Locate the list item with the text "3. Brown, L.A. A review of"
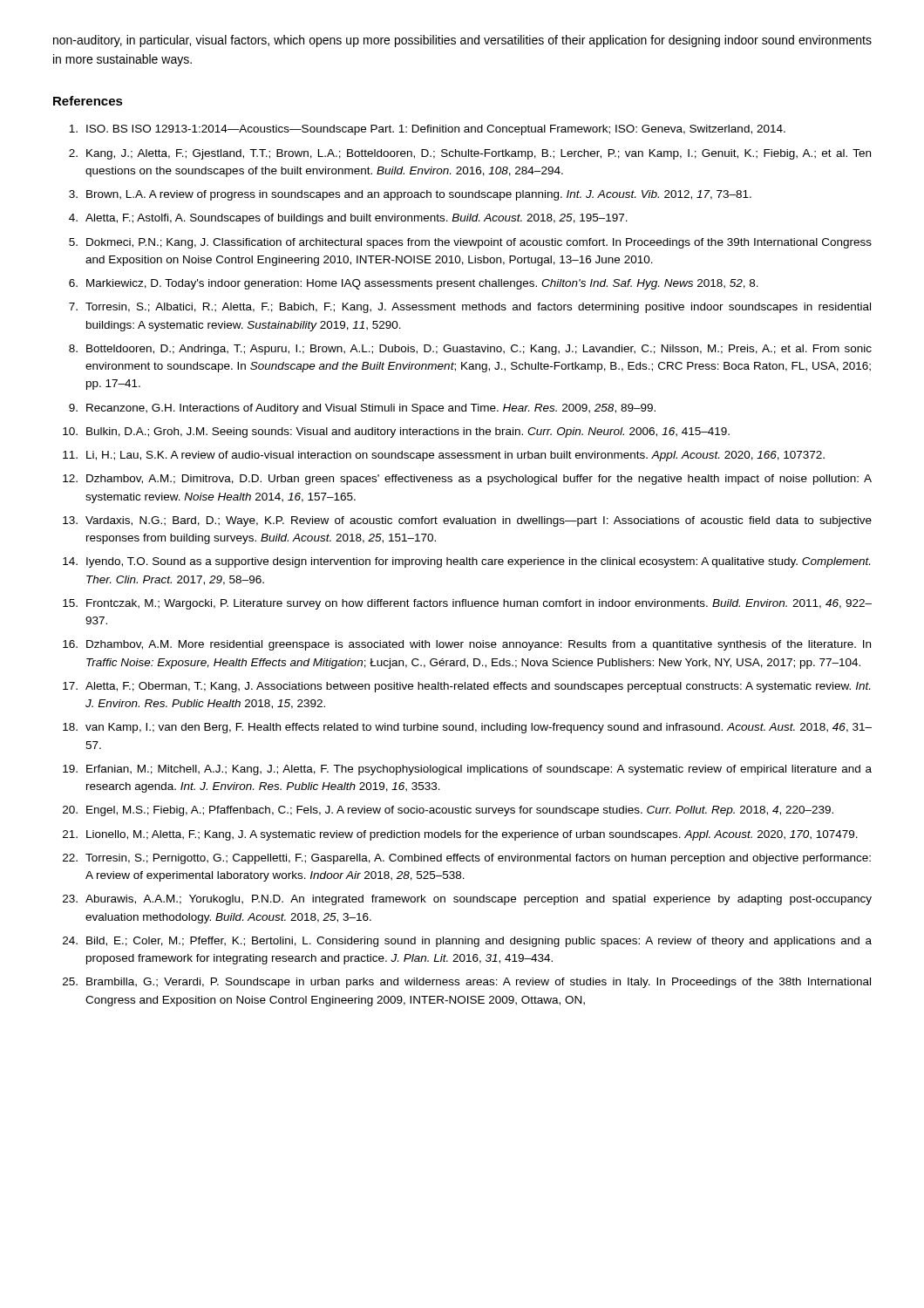The width and height of the screenshot is (924, 1308). [x=462, y=195]
